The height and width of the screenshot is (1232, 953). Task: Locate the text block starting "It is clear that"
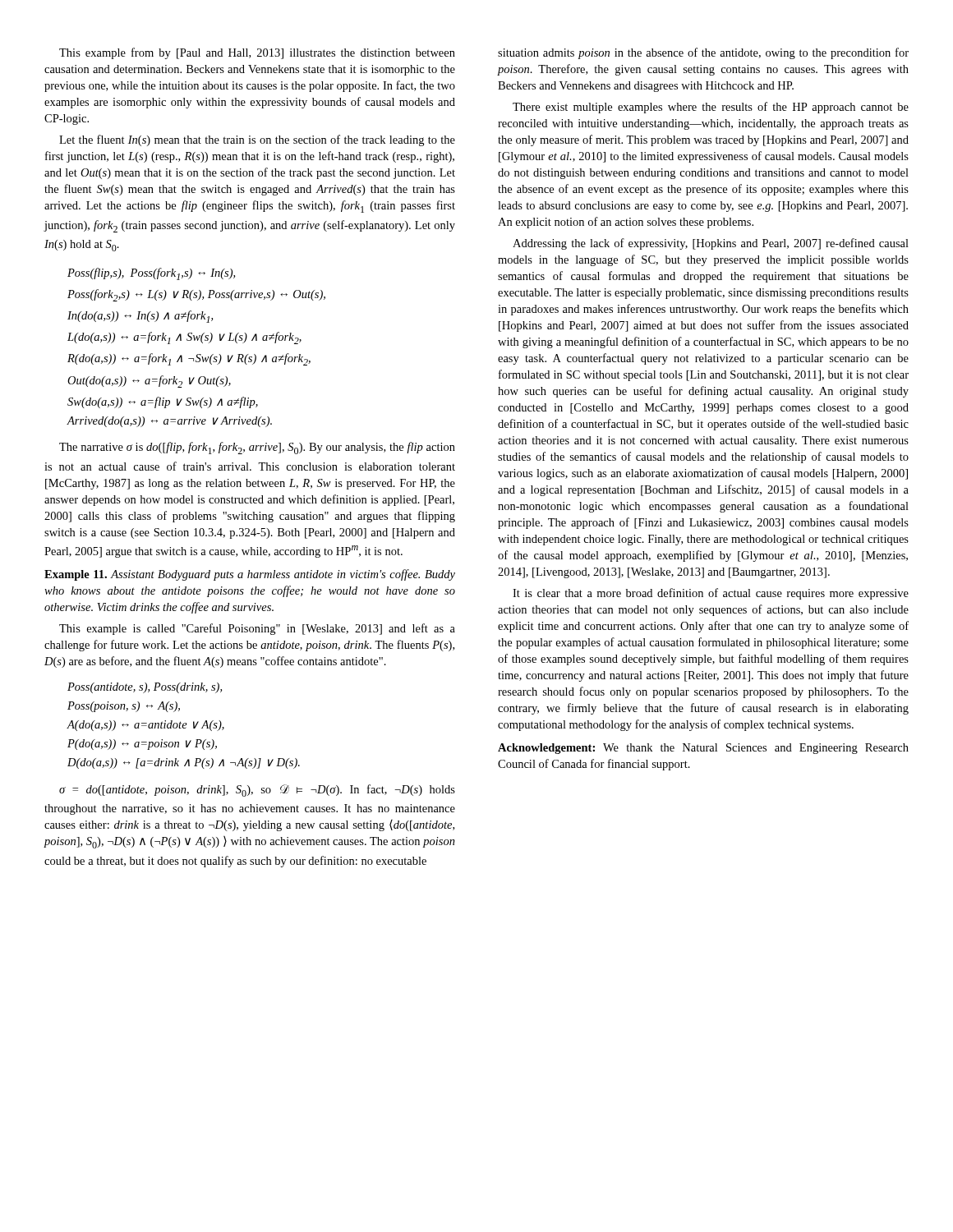point(703,659)
